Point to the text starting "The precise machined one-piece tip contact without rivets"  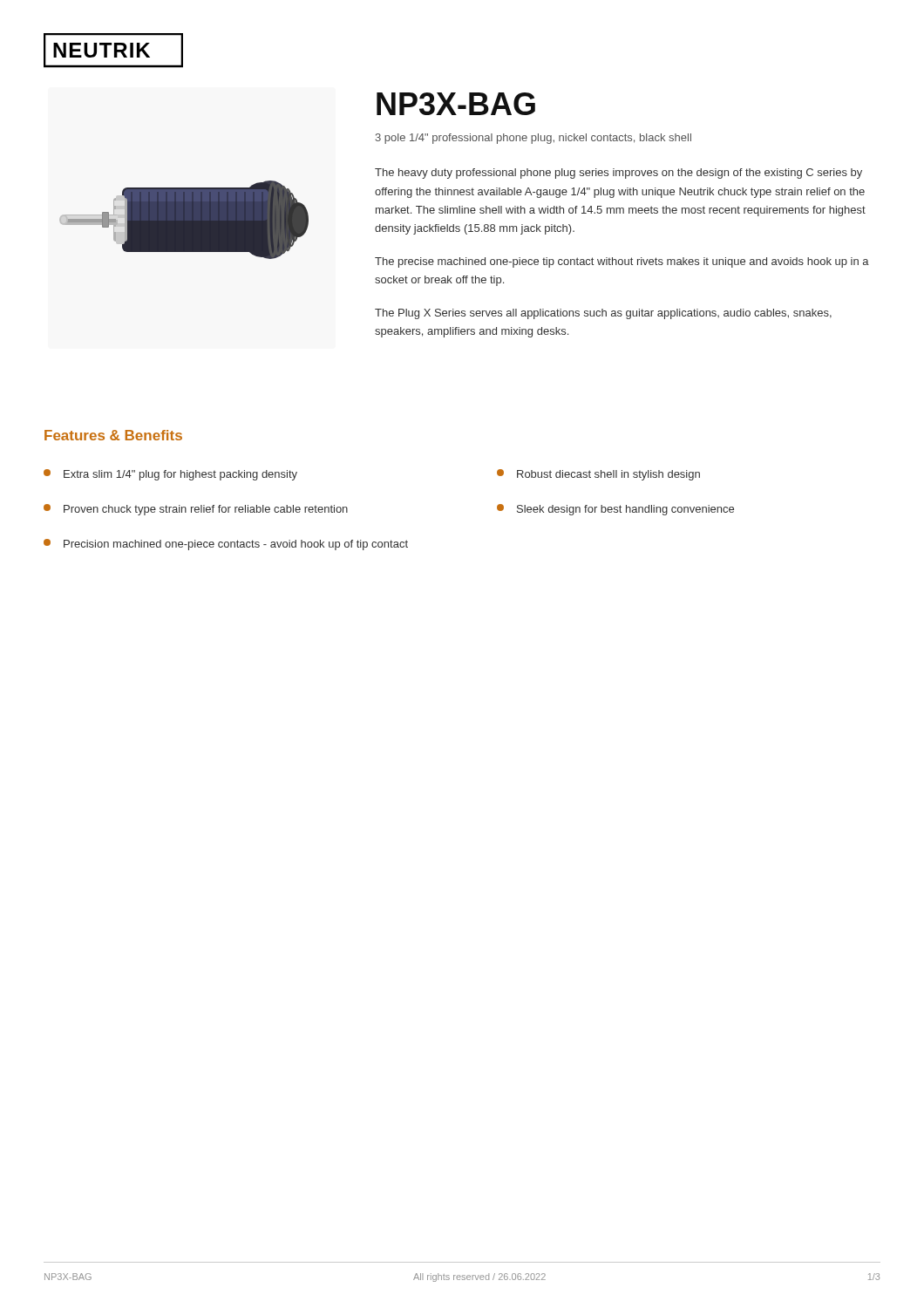tap(622, 270)
